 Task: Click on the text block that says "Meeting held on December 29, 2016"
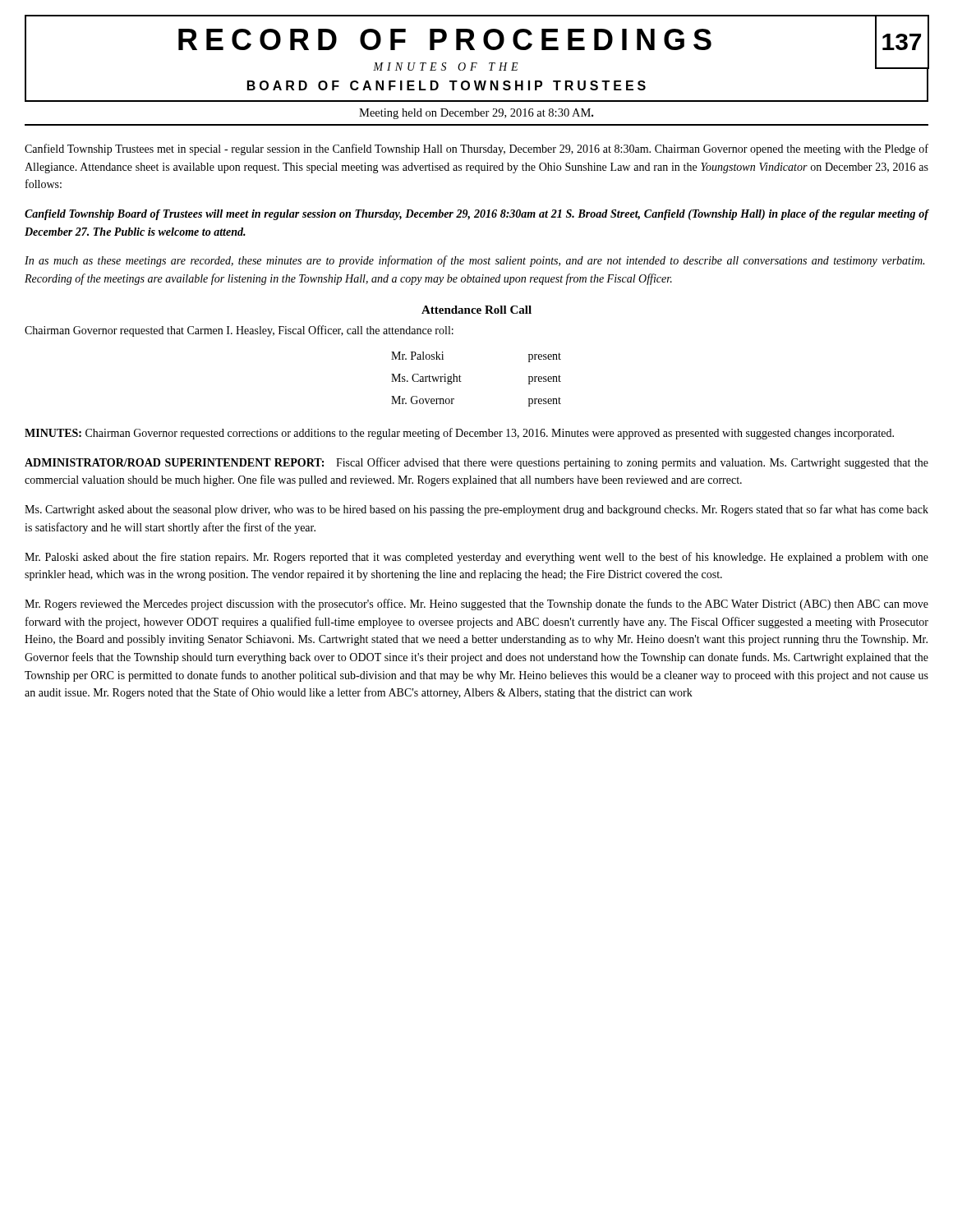coord(476,113)
